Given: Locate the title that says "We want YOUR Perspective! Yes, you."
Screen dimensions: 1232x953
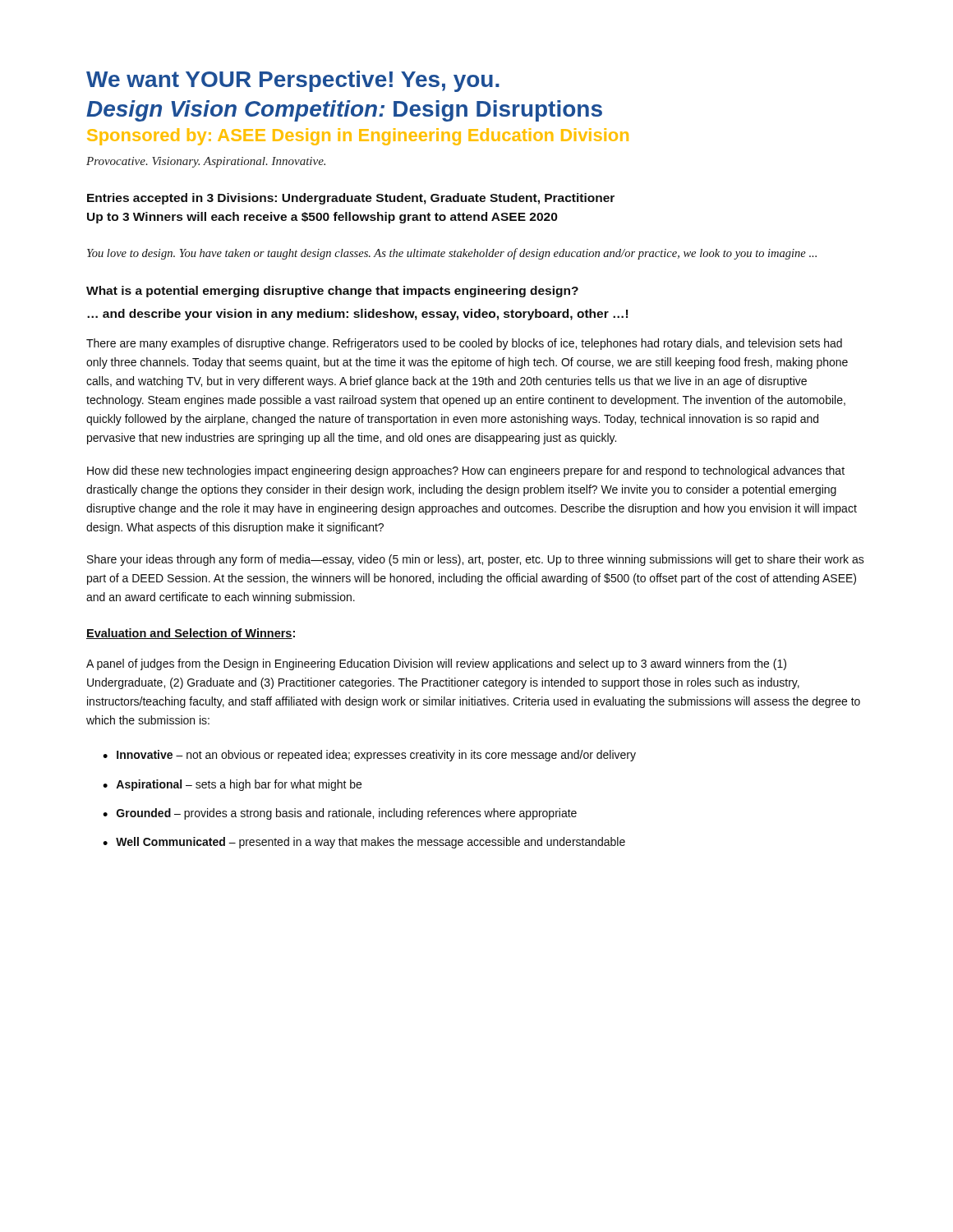Looking at the screenshot, I should click(x=476, y=79).
